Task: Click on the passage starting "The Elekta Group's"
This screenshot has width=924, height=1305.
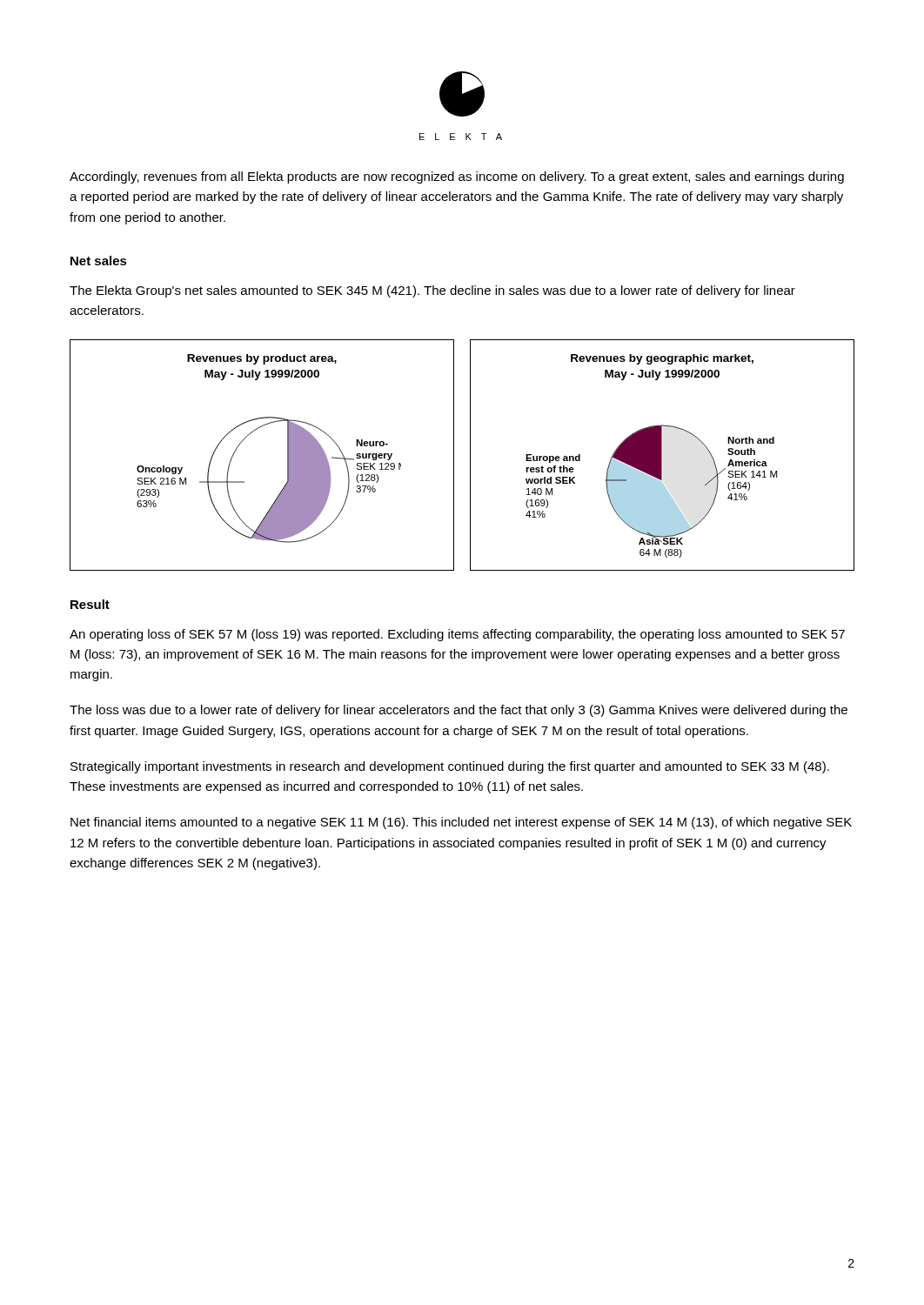Action: pos(432,300)
